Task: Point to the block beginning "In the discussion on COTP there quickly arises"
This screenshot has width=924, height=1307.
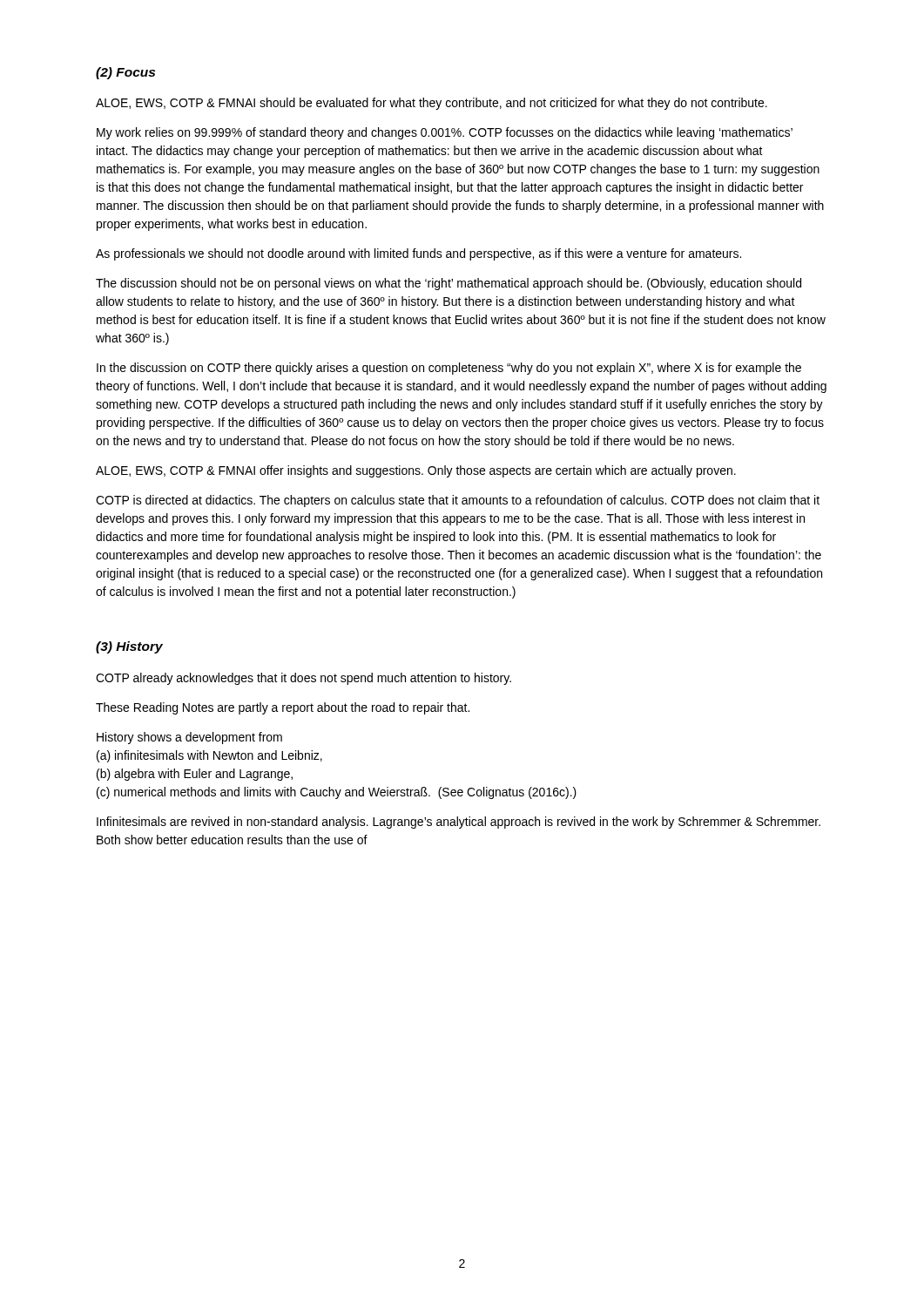Action: click(461, 405)
